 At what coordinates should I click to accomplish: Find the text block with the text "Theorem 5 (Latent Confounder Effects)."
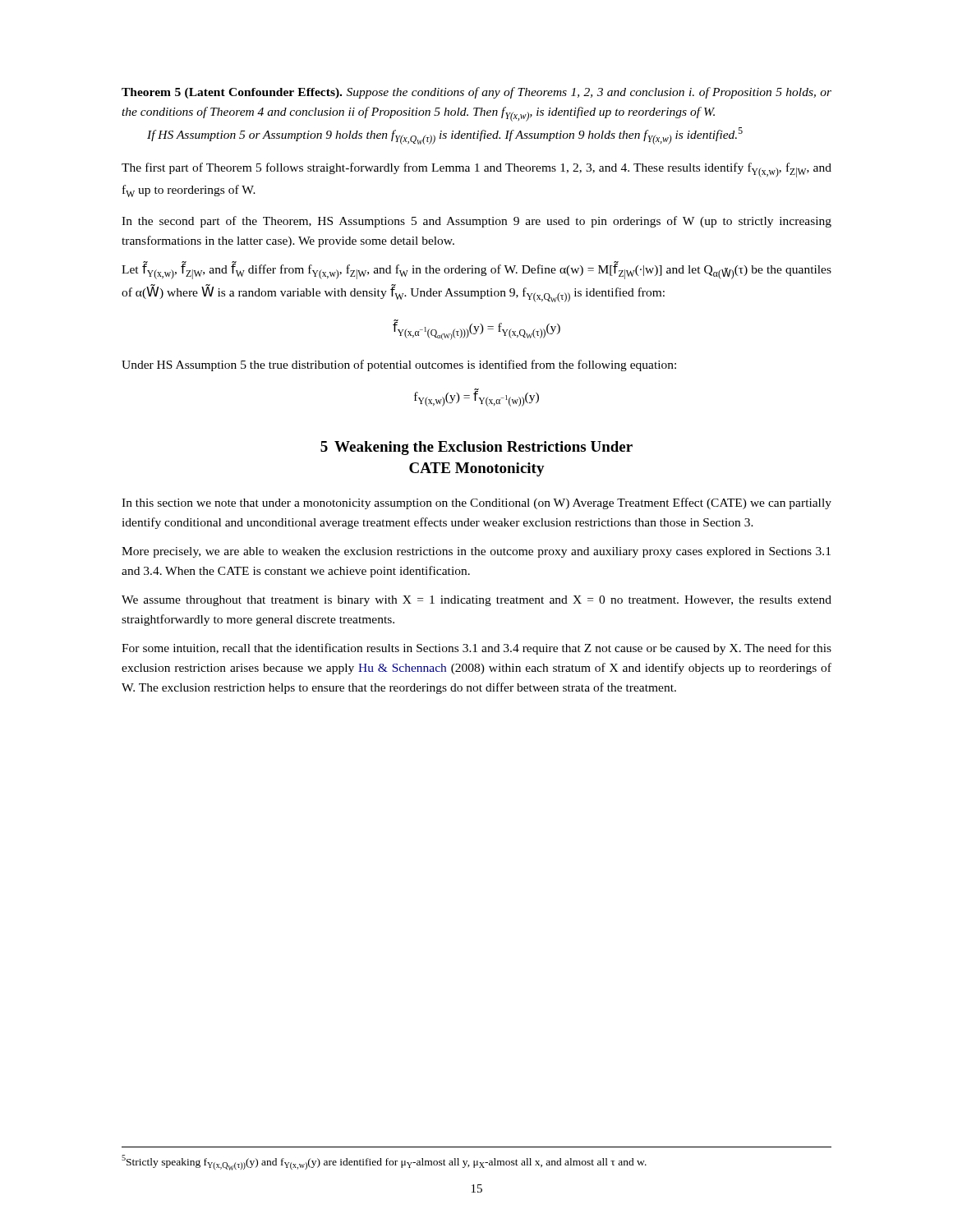pyautogui.click(x=476, y=116)
